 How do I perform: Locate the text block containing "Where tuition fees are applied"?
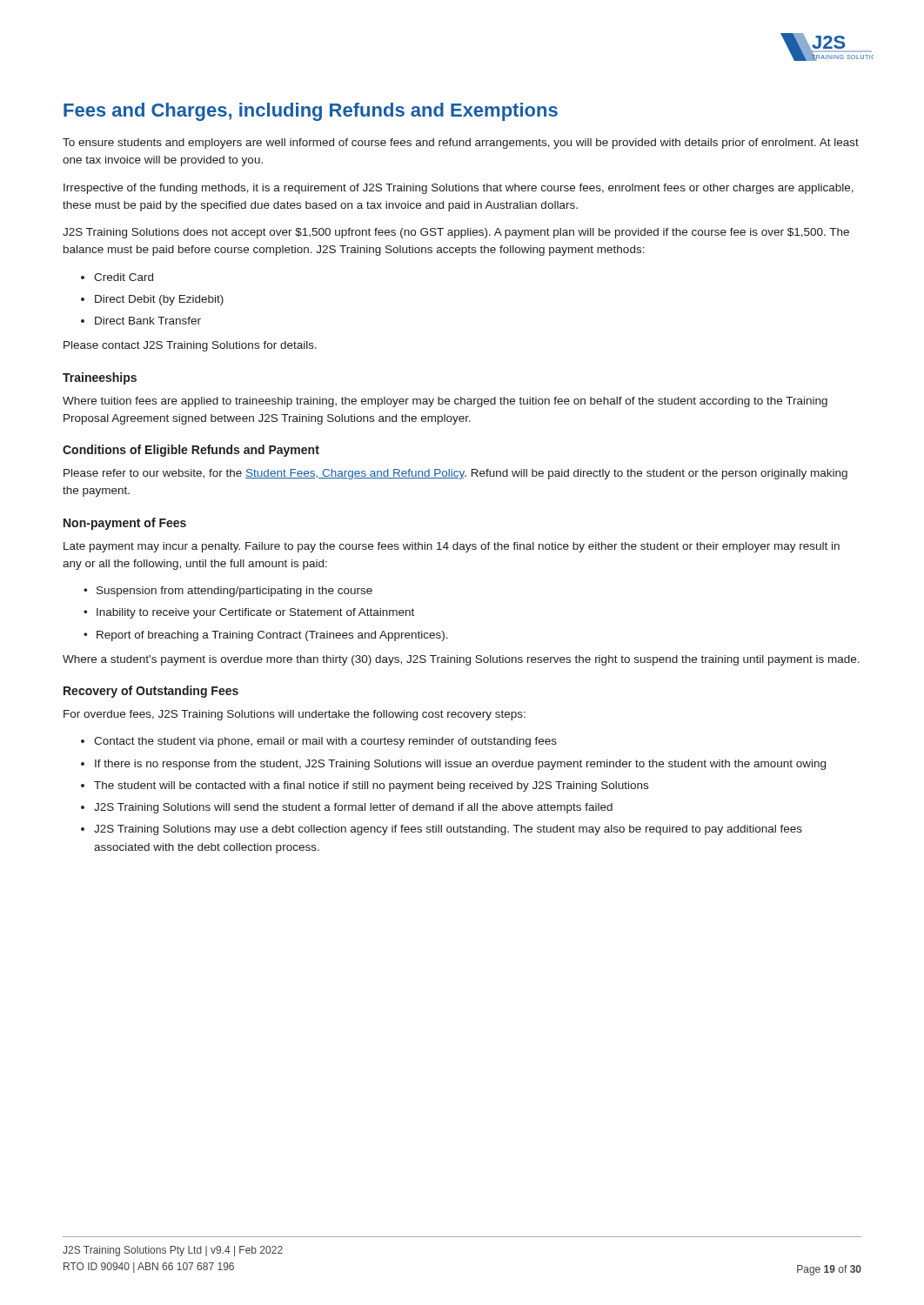coord(462,410)
